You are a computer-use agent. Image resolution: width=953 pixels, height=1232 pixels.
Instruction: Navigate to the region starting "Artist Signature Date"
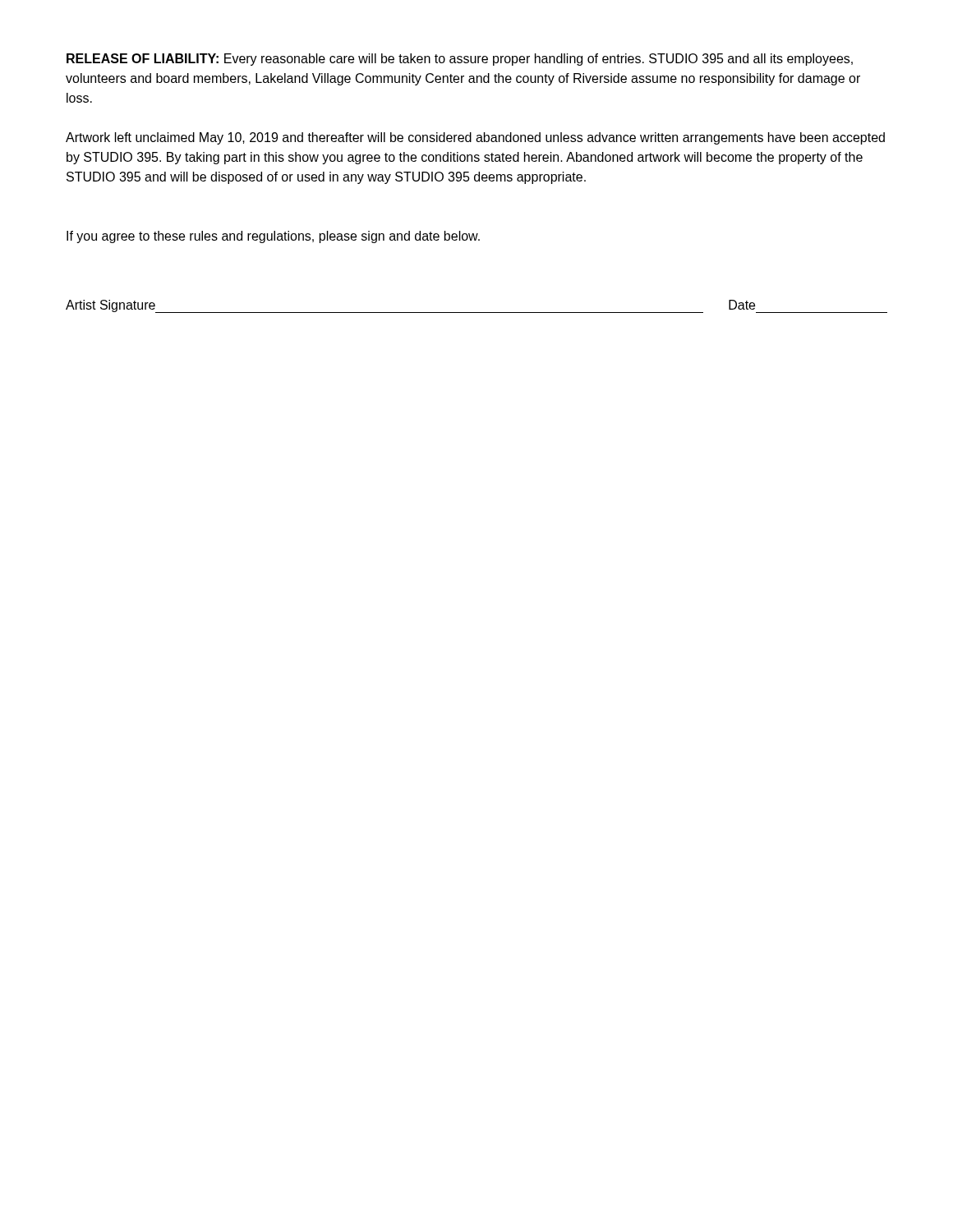click(x=476, y=304)
